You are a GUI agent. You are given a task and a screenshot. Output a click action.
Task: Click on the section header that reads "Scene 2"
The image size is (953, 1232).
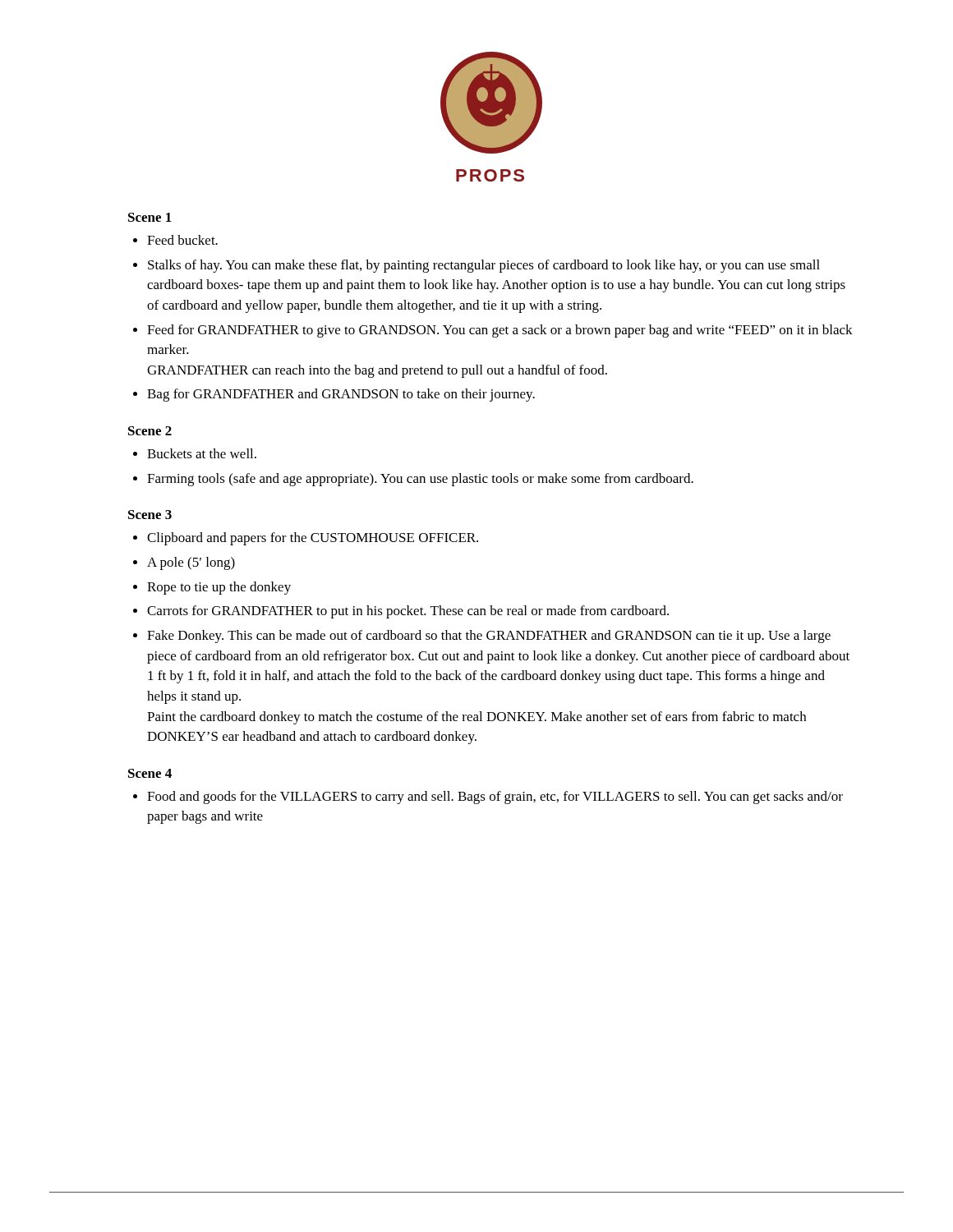point(150,431)
